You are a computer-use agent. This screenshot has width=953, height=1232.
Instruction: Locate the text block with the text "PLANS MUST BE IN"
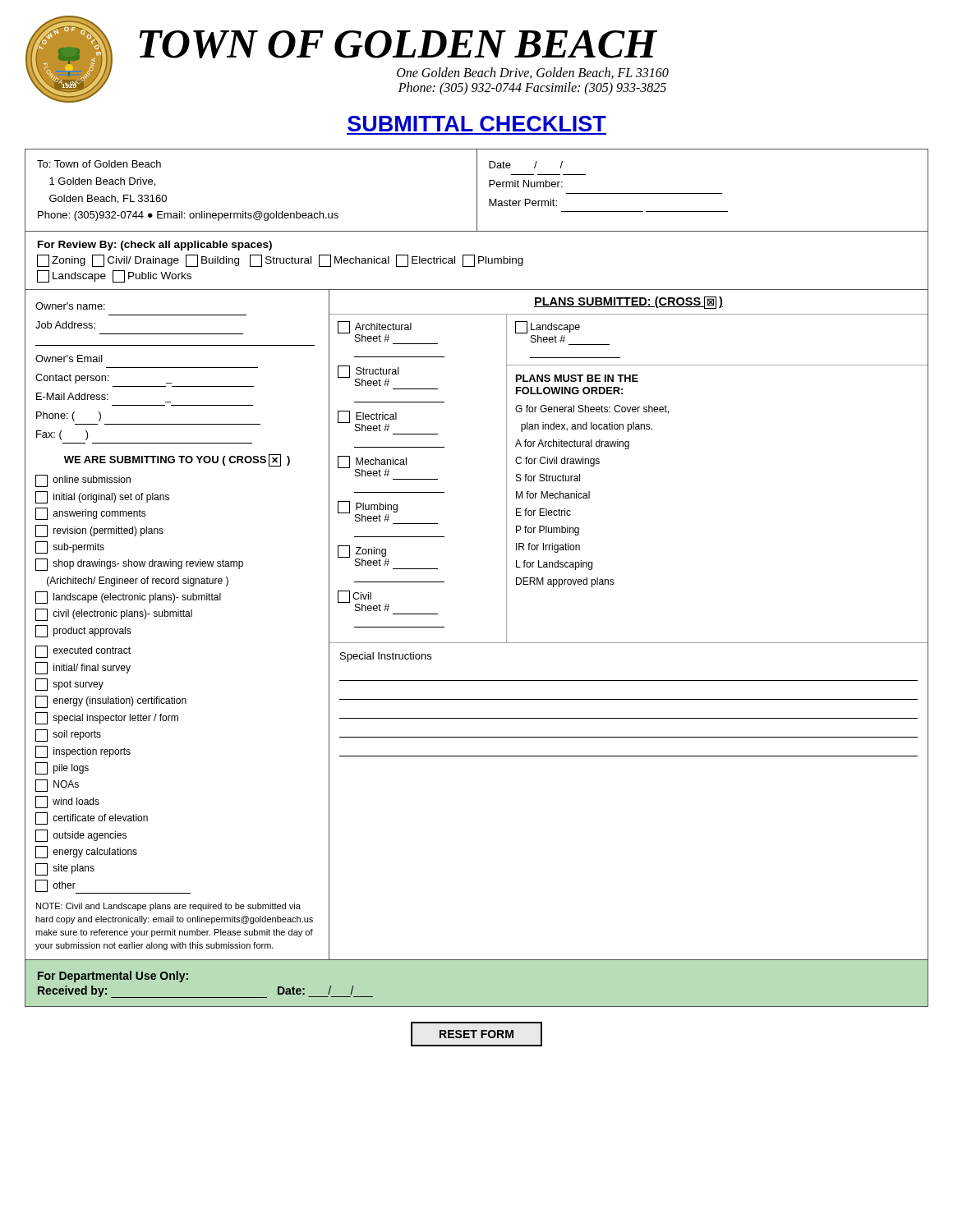click(x=577, y=378)
